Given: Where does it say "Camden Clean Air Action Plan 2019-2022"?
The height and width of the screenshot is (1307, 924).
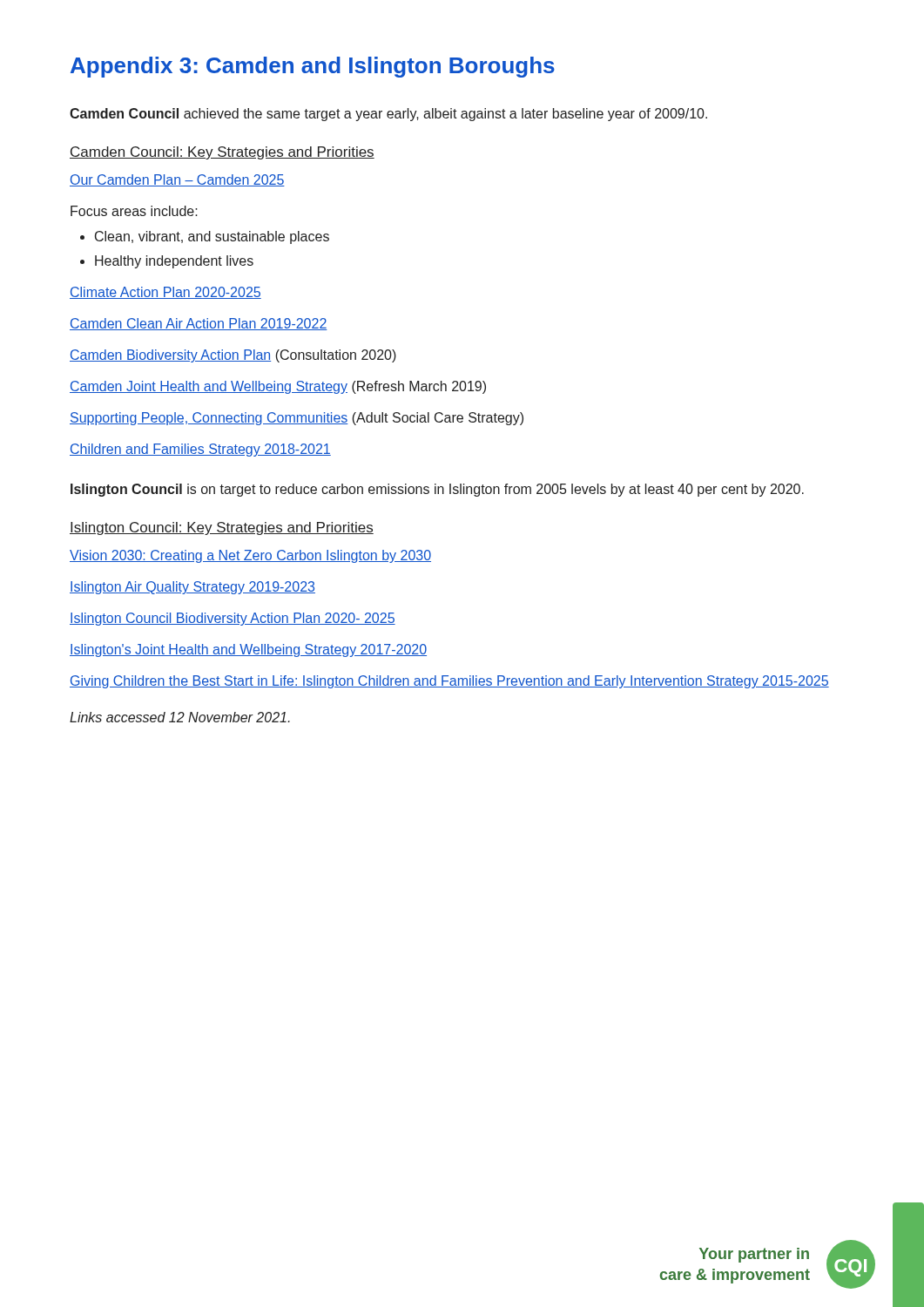Looking at the screenshot, I should (199, 324).
